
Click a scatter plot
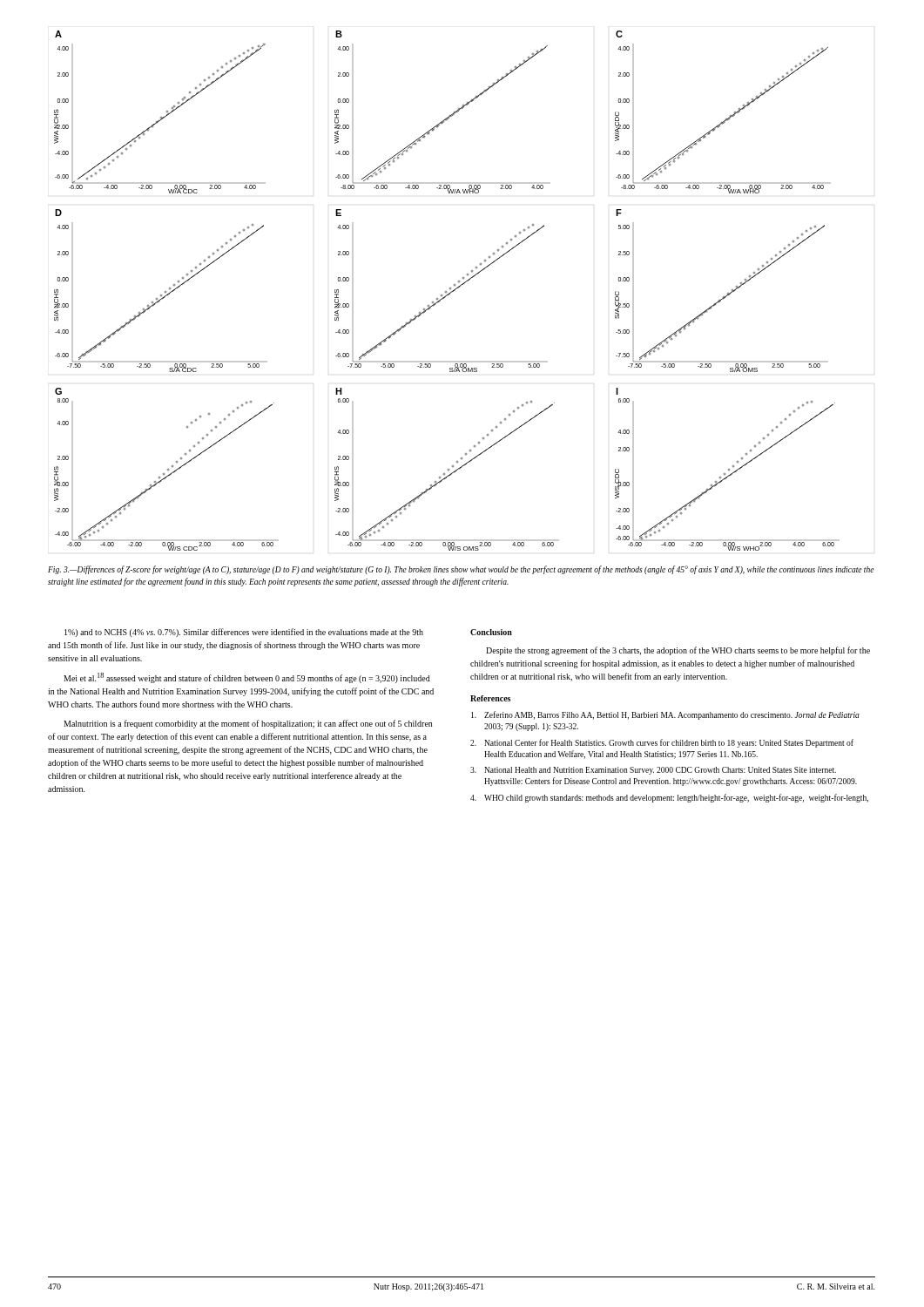pos(462,293)
